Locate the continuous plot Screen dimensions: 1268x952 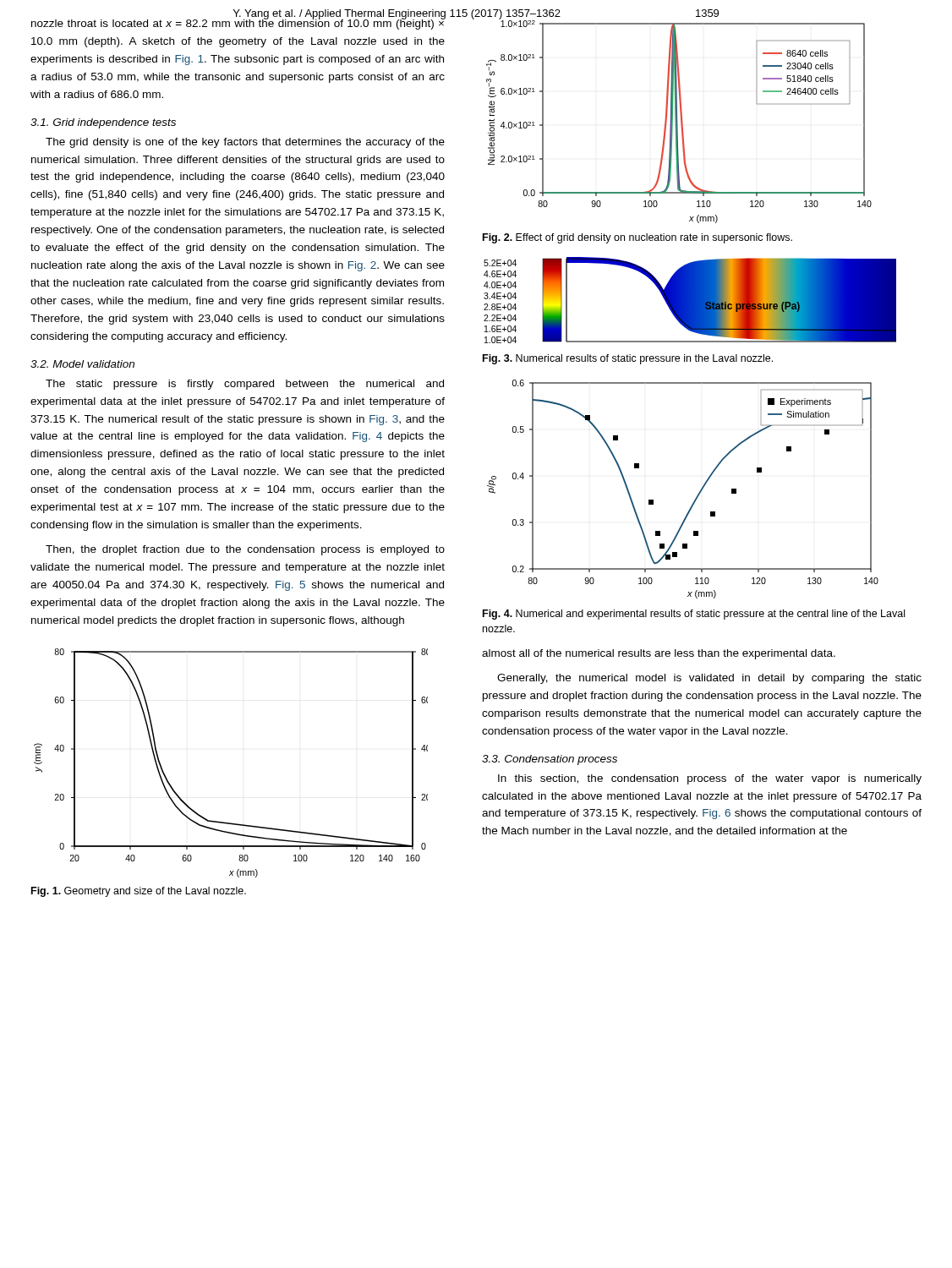(x=238, y=763)
